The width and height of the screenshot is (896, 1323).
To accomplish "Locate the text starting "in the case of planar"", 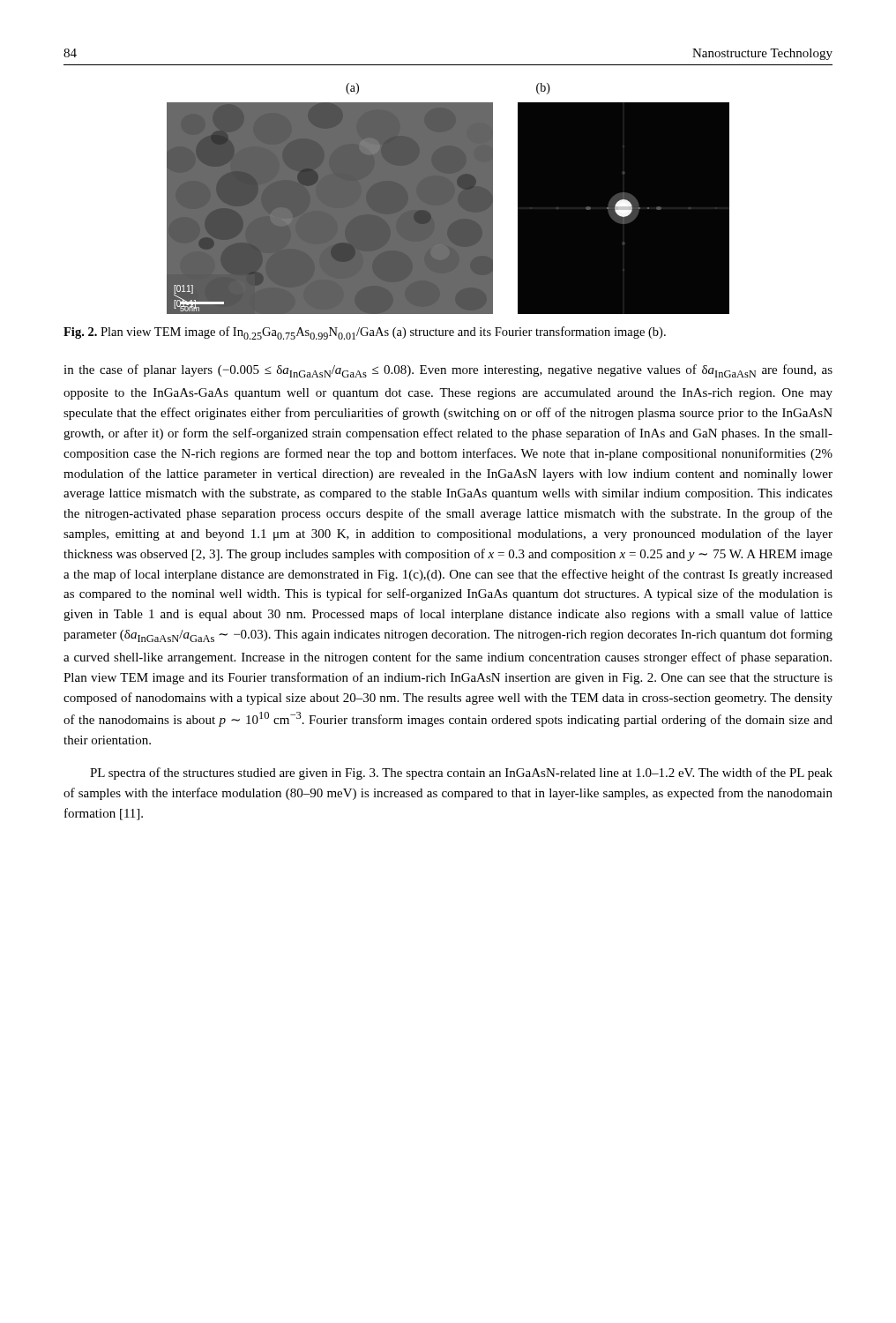I will pyautogui.click(x=448, y=555).
